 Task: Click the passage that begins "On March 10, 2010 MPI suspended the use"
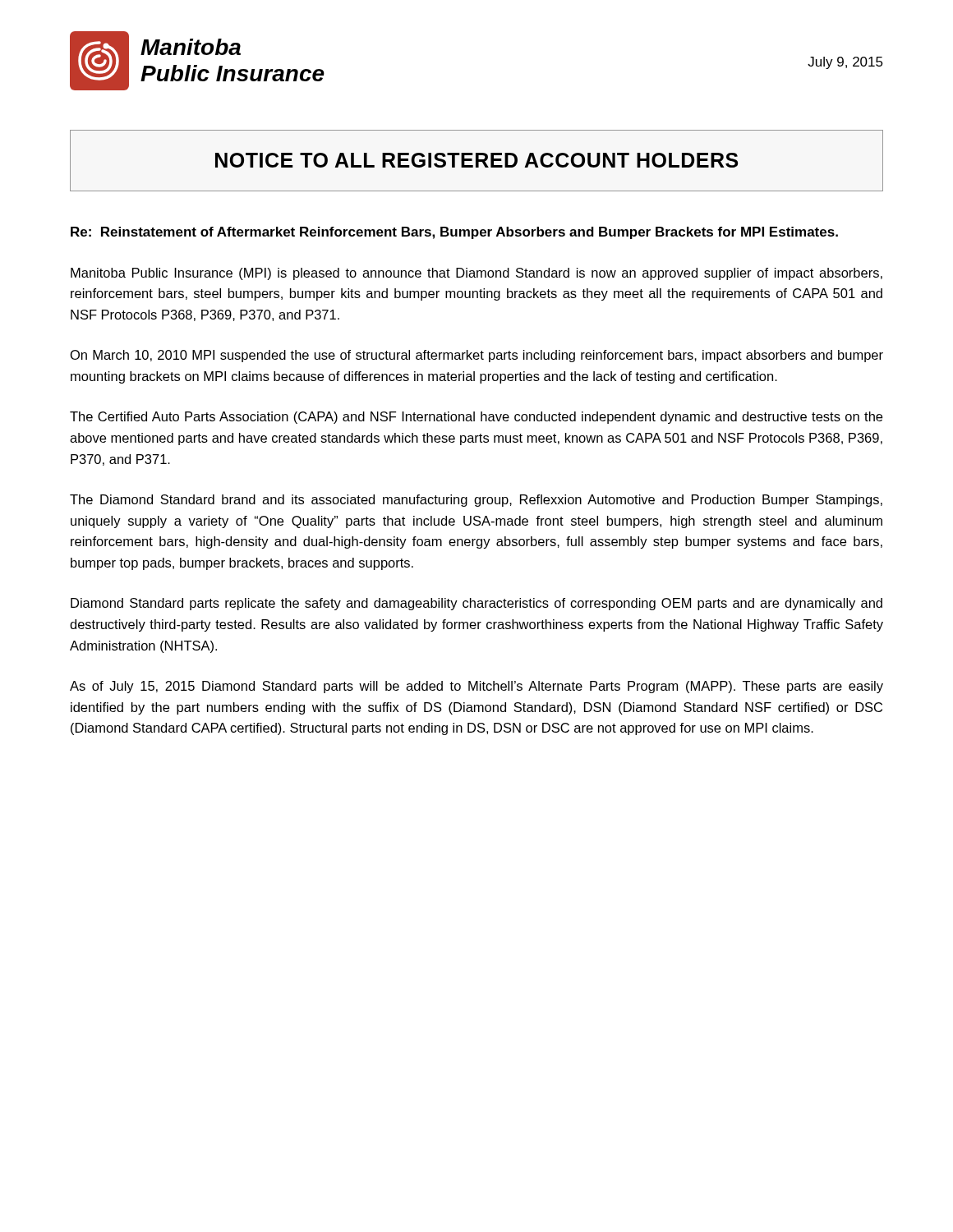[x=476, y=366]
